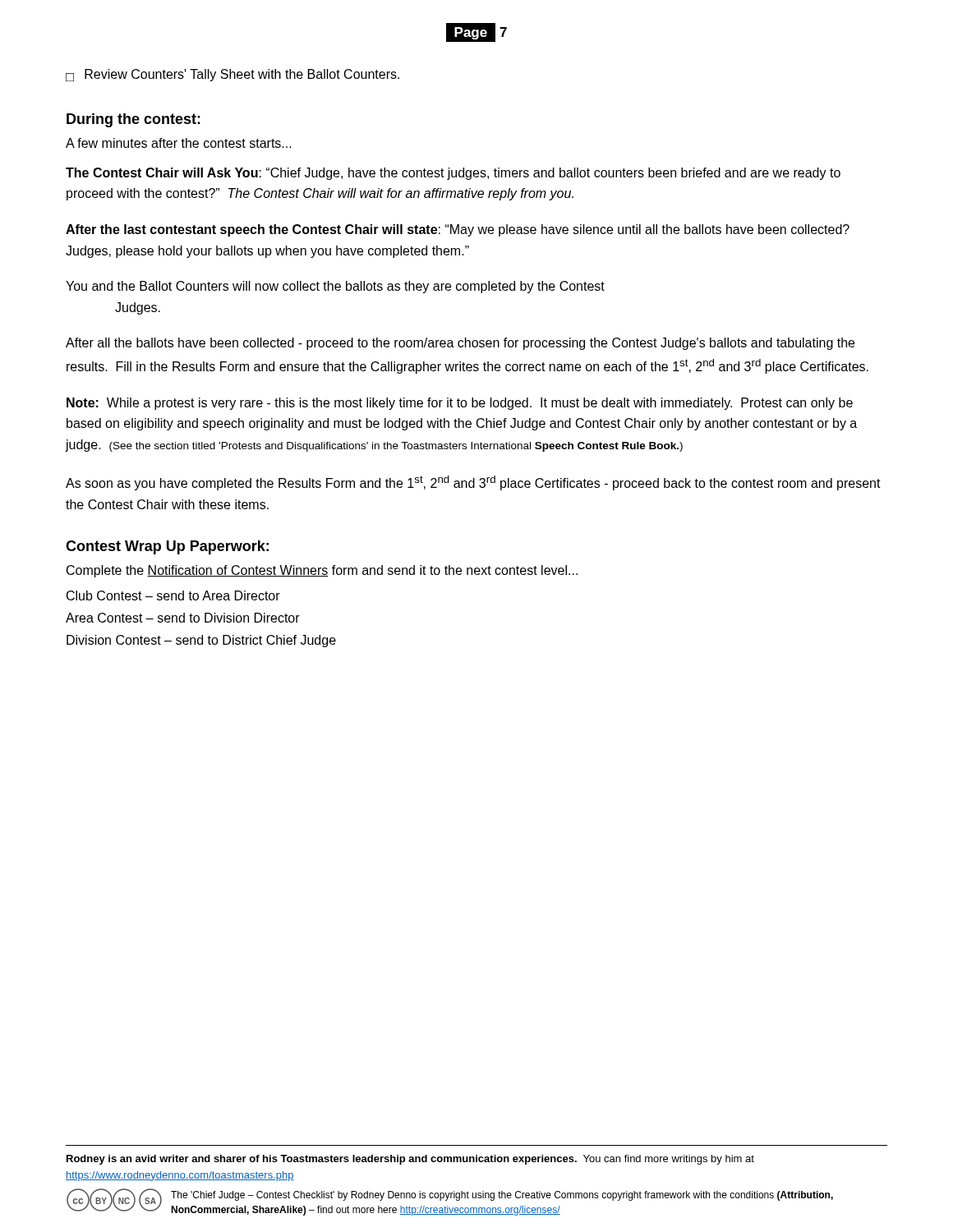Find the block on this page that starts "Club Contest –"
This screenshot has width=953, height=1232.
pyautogui.click(x=173, y=596)
